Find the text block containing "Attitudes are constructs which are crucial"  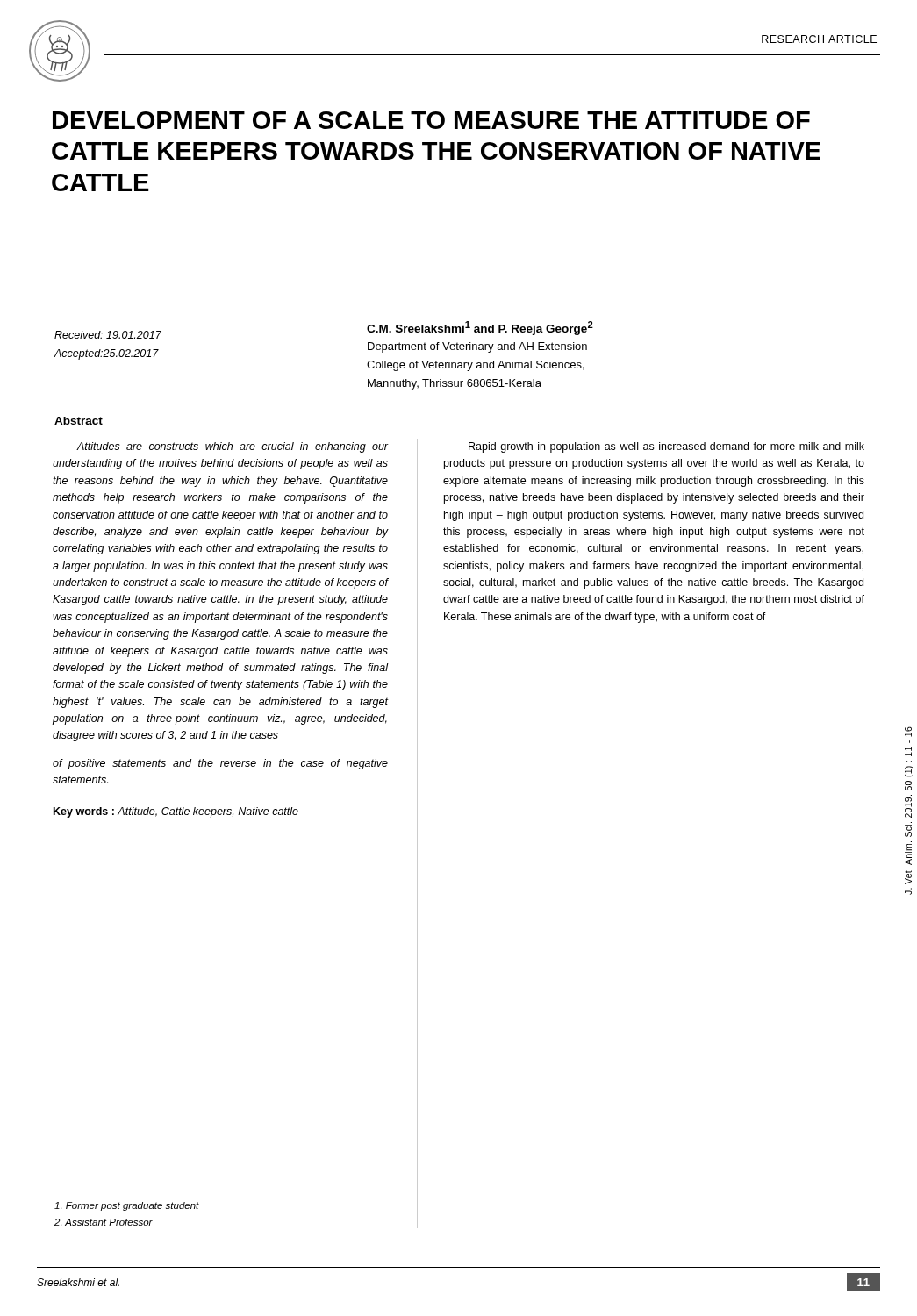220,629
